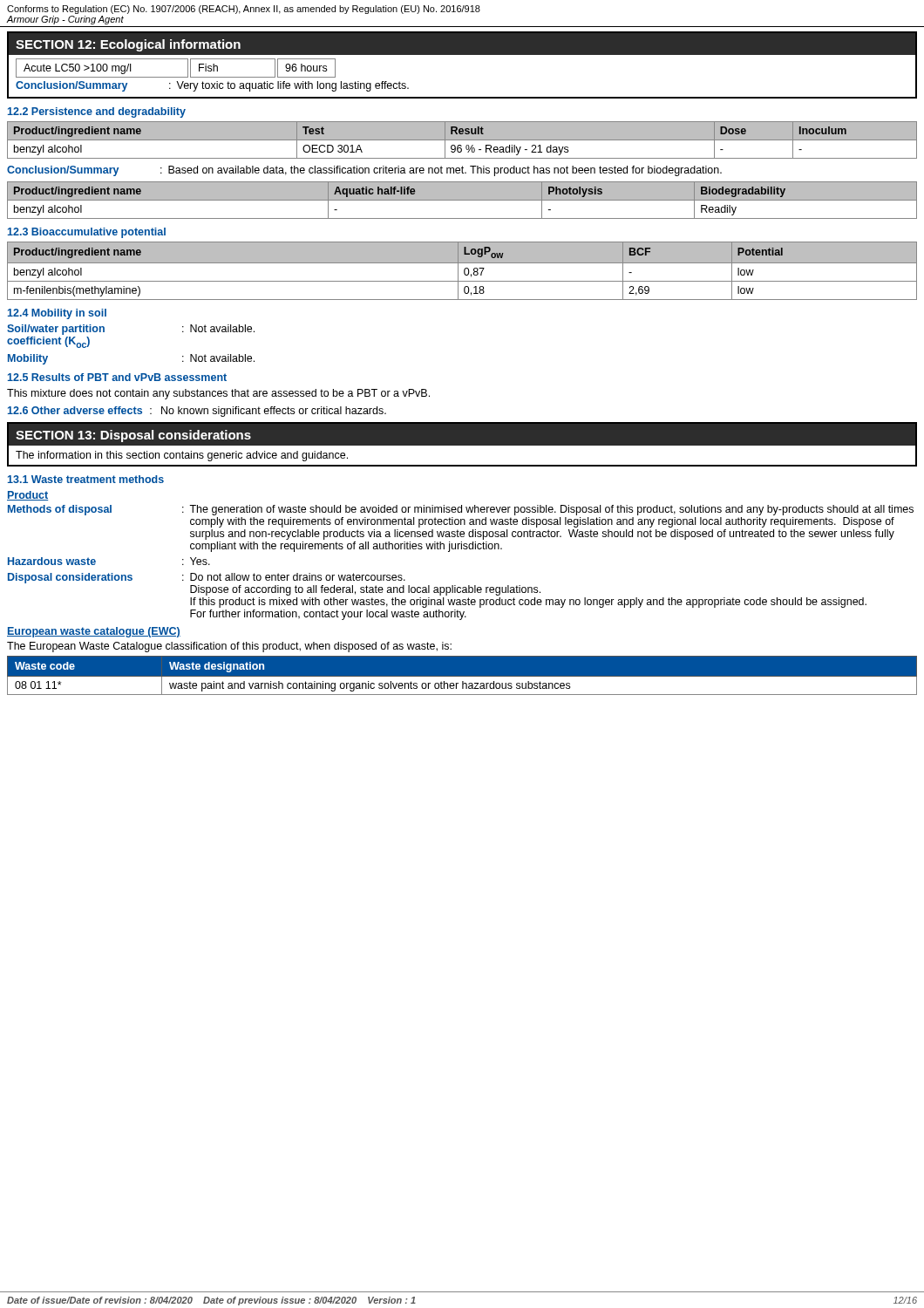Viewport: 924px width, 1308px height.
Task: Locate the passage starting "6 Other adverse effects :"
Action: pyautogui.click(x=197, y=411)
